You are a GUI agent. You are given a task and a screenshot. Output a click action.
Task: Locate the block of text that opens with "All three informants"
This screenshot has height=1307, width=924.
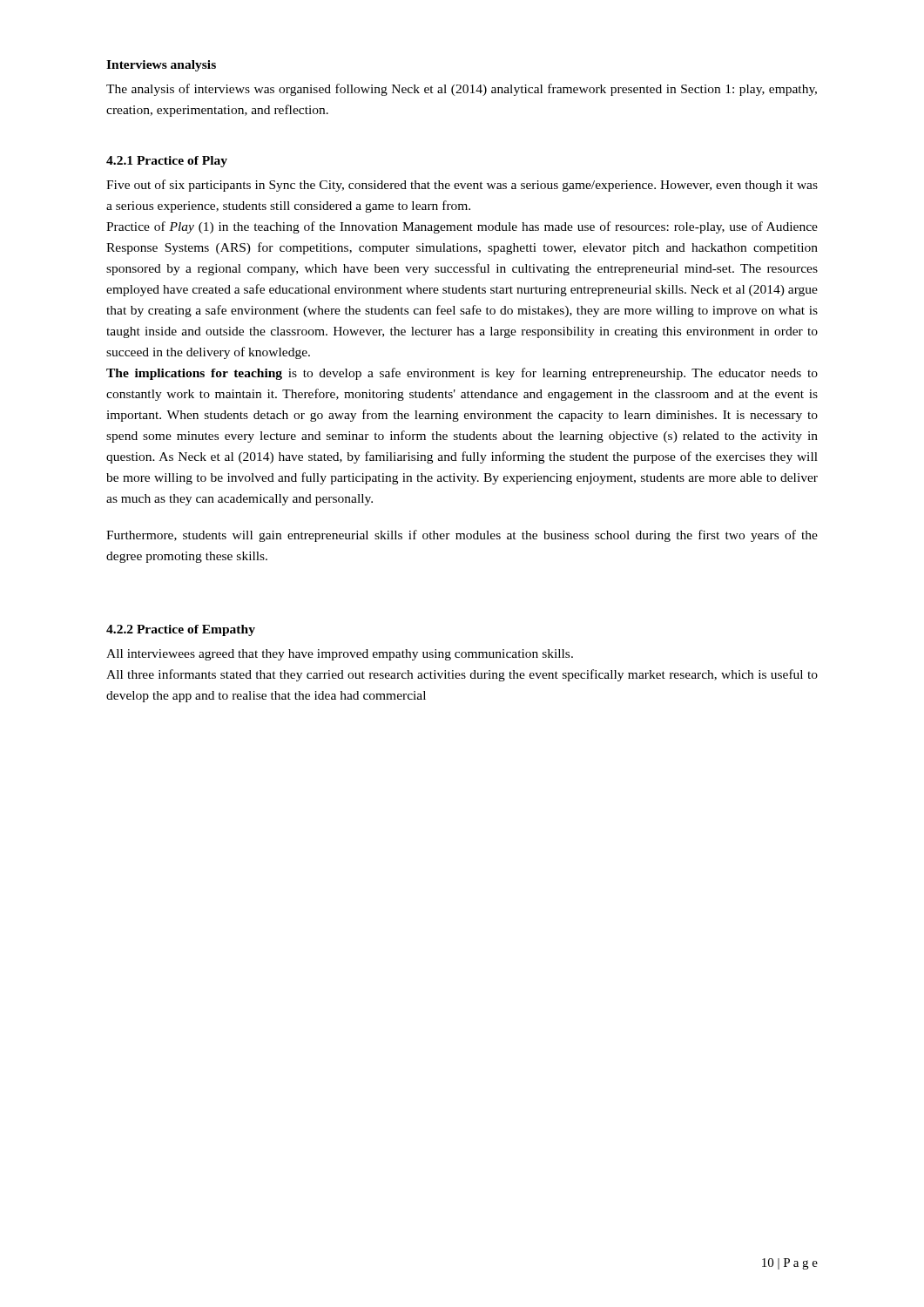pos(462,685)
